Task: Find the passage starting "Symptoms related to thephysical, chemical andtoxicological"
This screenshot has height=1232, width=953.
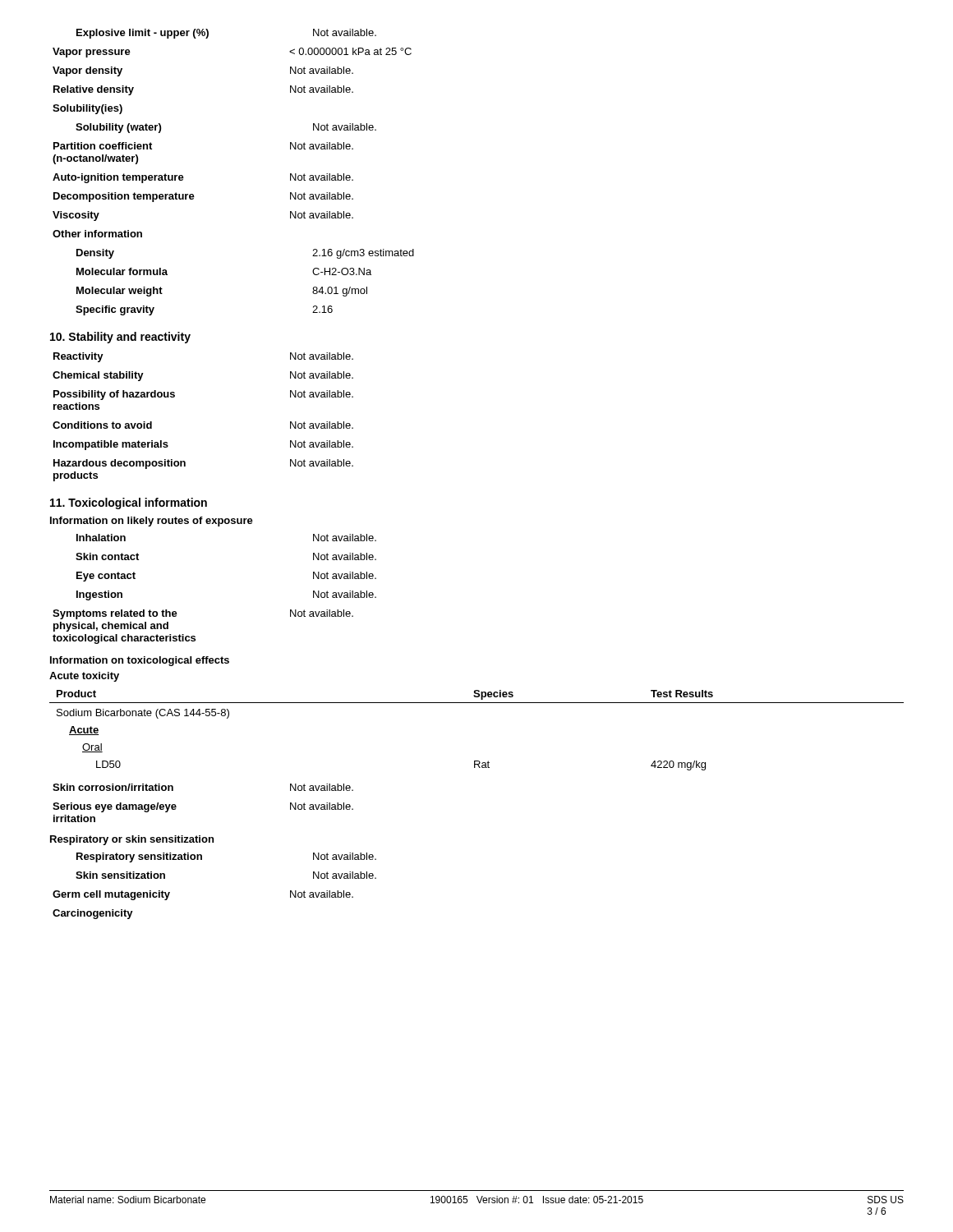Action: [115, 614]
